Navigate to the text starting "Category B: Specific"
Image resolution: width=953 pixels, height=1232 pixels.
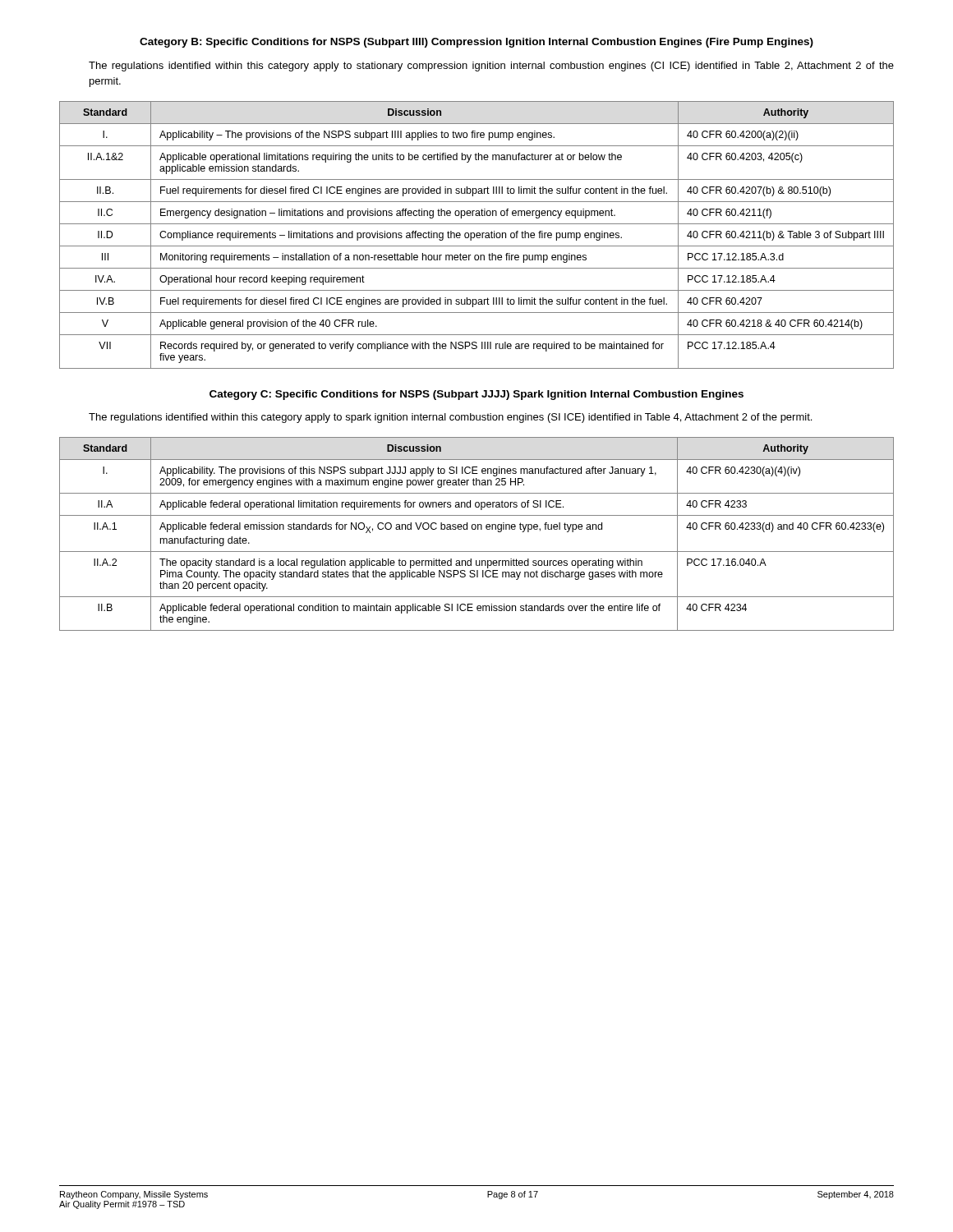pos(476,42)
